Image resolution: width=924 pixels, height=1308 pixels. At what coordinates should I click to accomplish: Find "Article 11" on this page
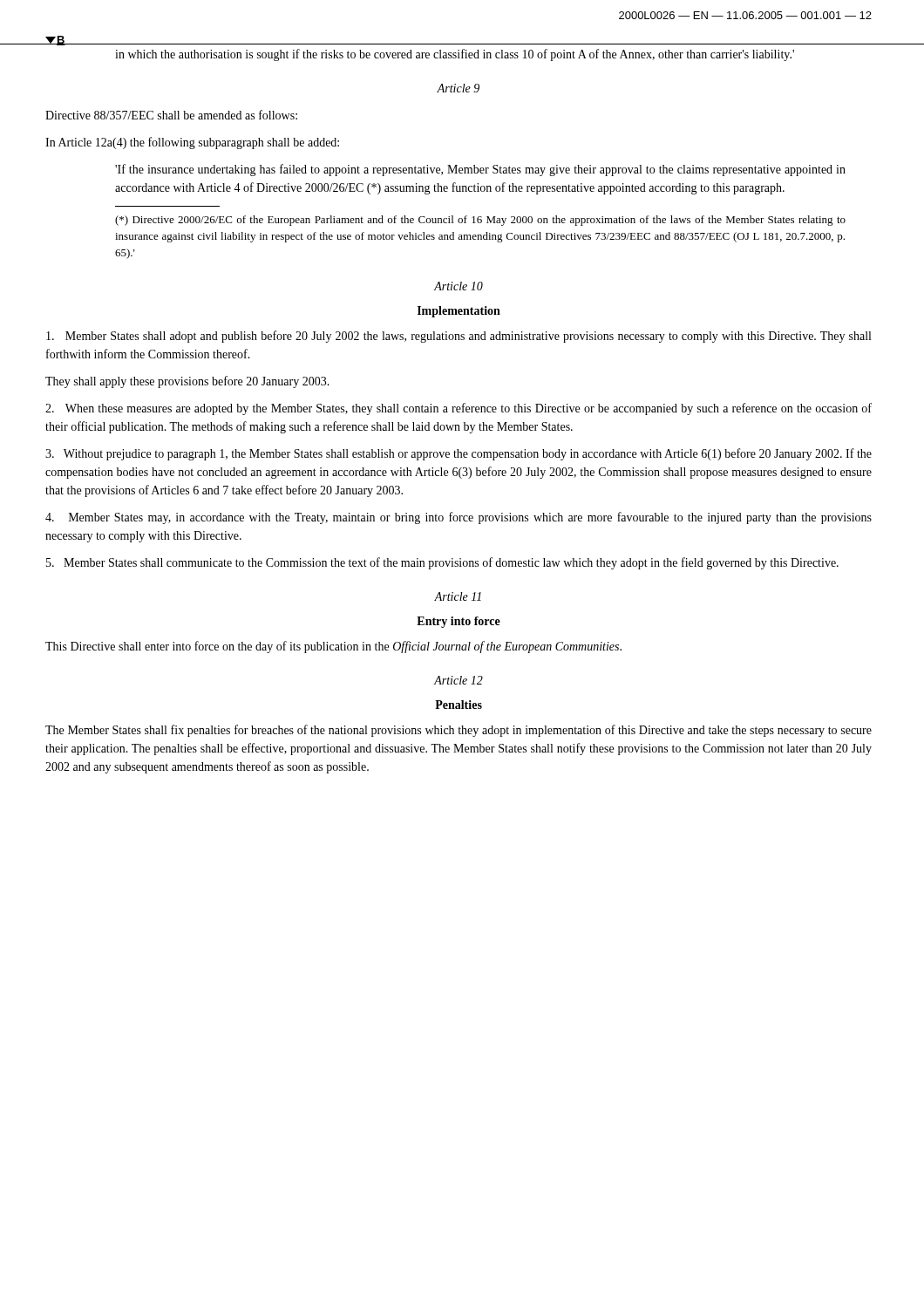pyautogui.click(x=459, y=596)
